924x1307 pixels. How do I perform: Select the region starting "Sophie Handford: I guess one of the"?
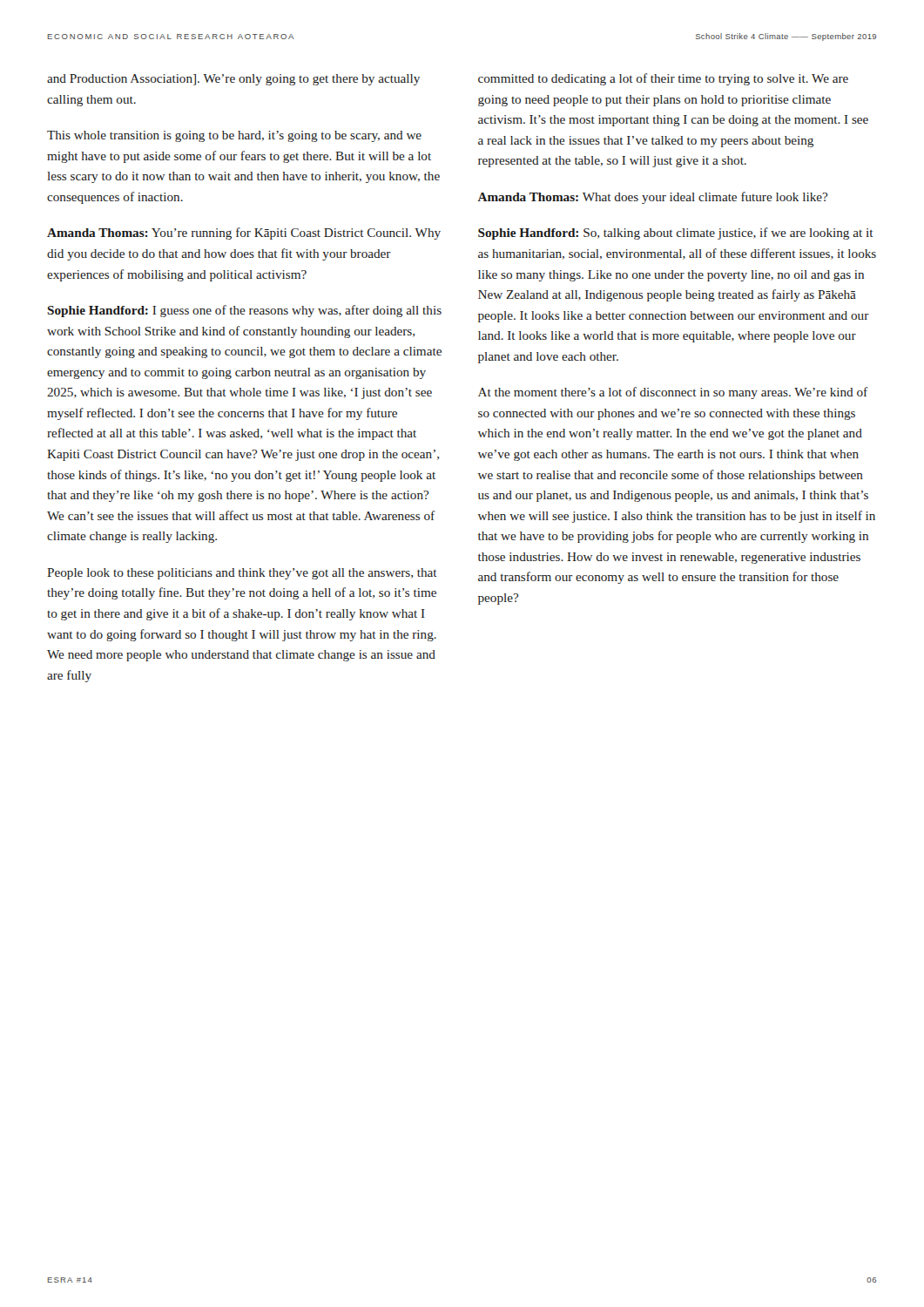coord(244,423)
